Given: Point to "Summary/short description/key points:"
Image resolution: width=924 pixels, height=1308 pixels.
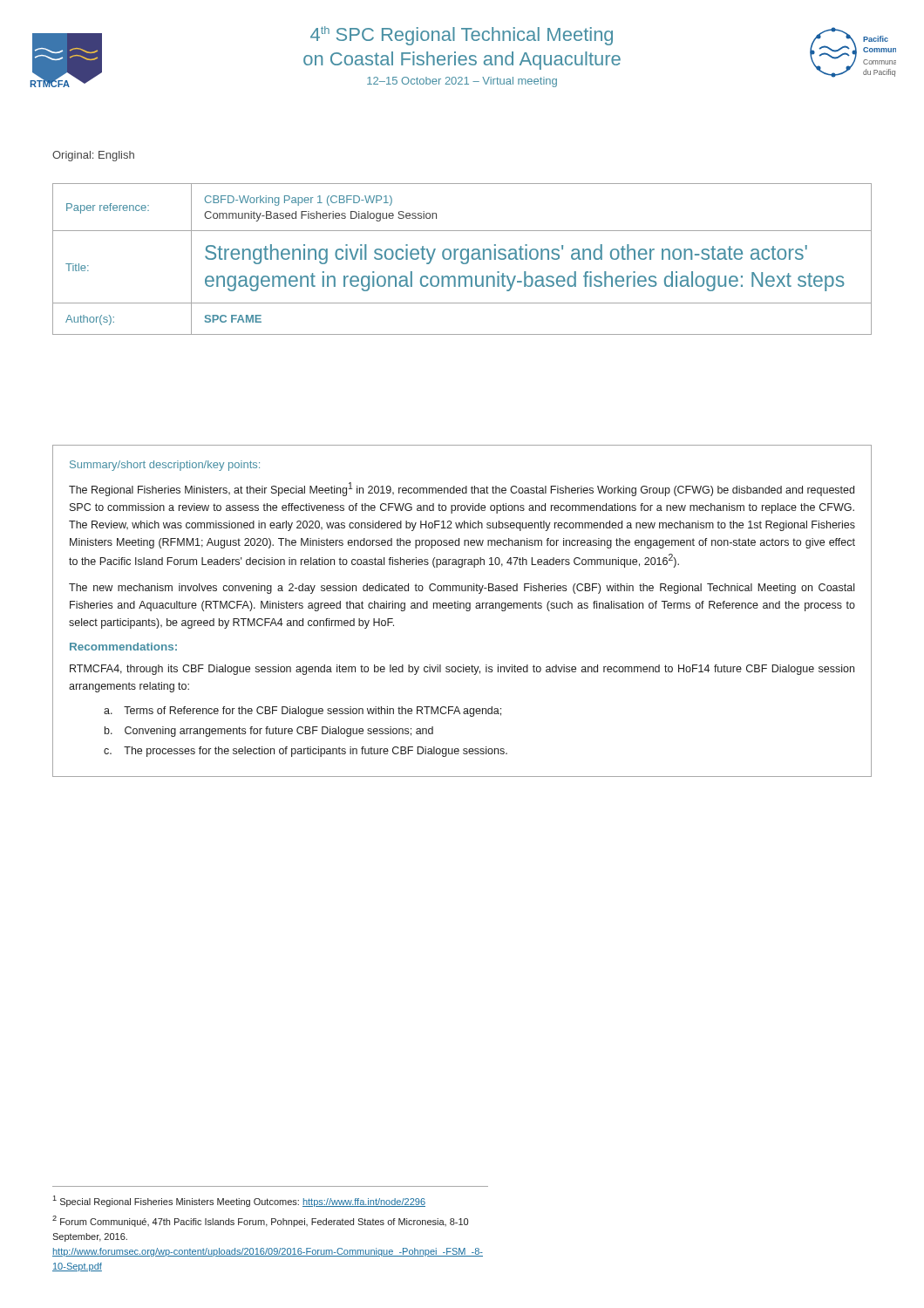Looking at the screenshot, I should click(x=165, y=464).
